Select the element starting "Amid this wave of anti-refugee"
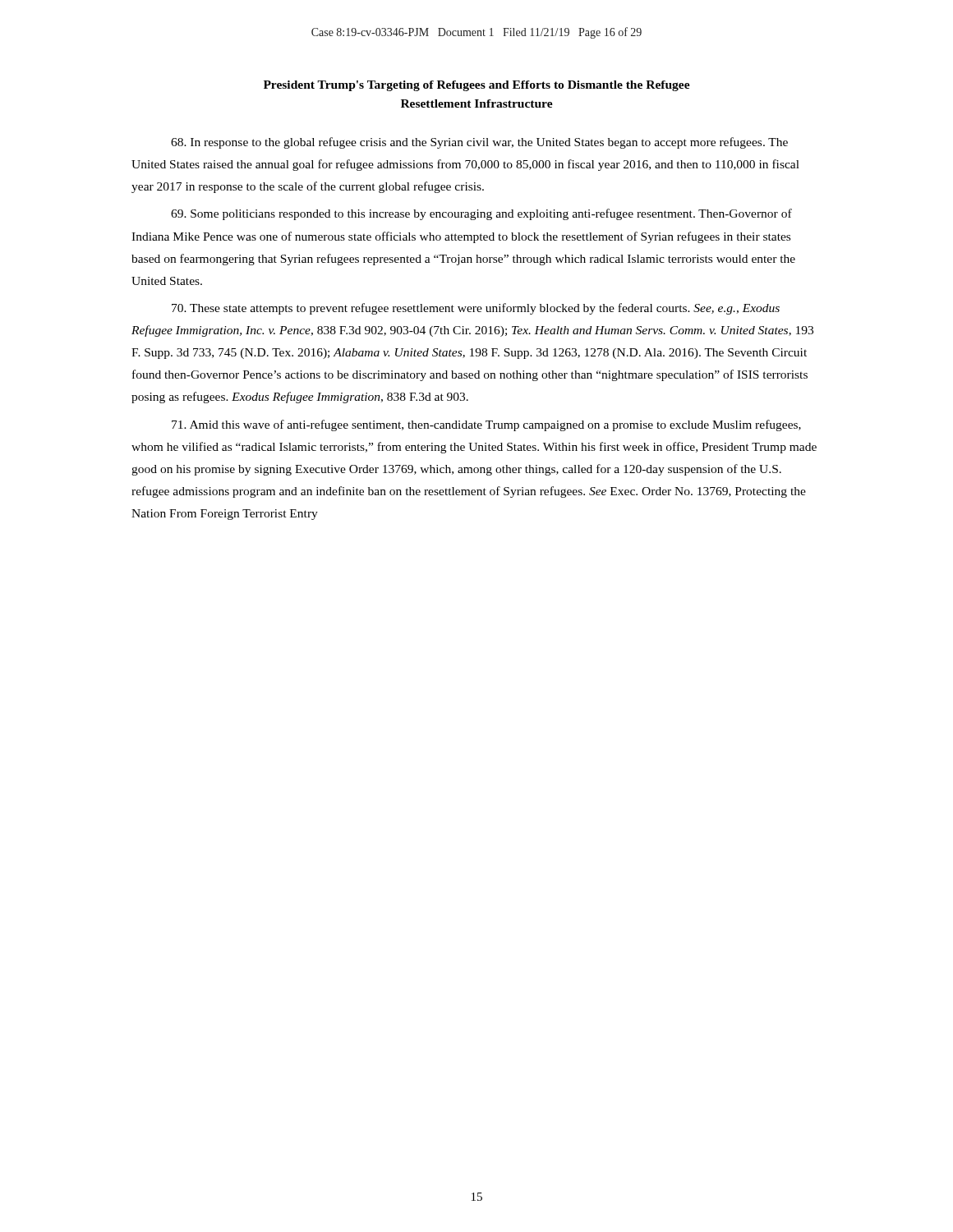Viewport: 953px width, 1232px height. (x=474, y=468)
